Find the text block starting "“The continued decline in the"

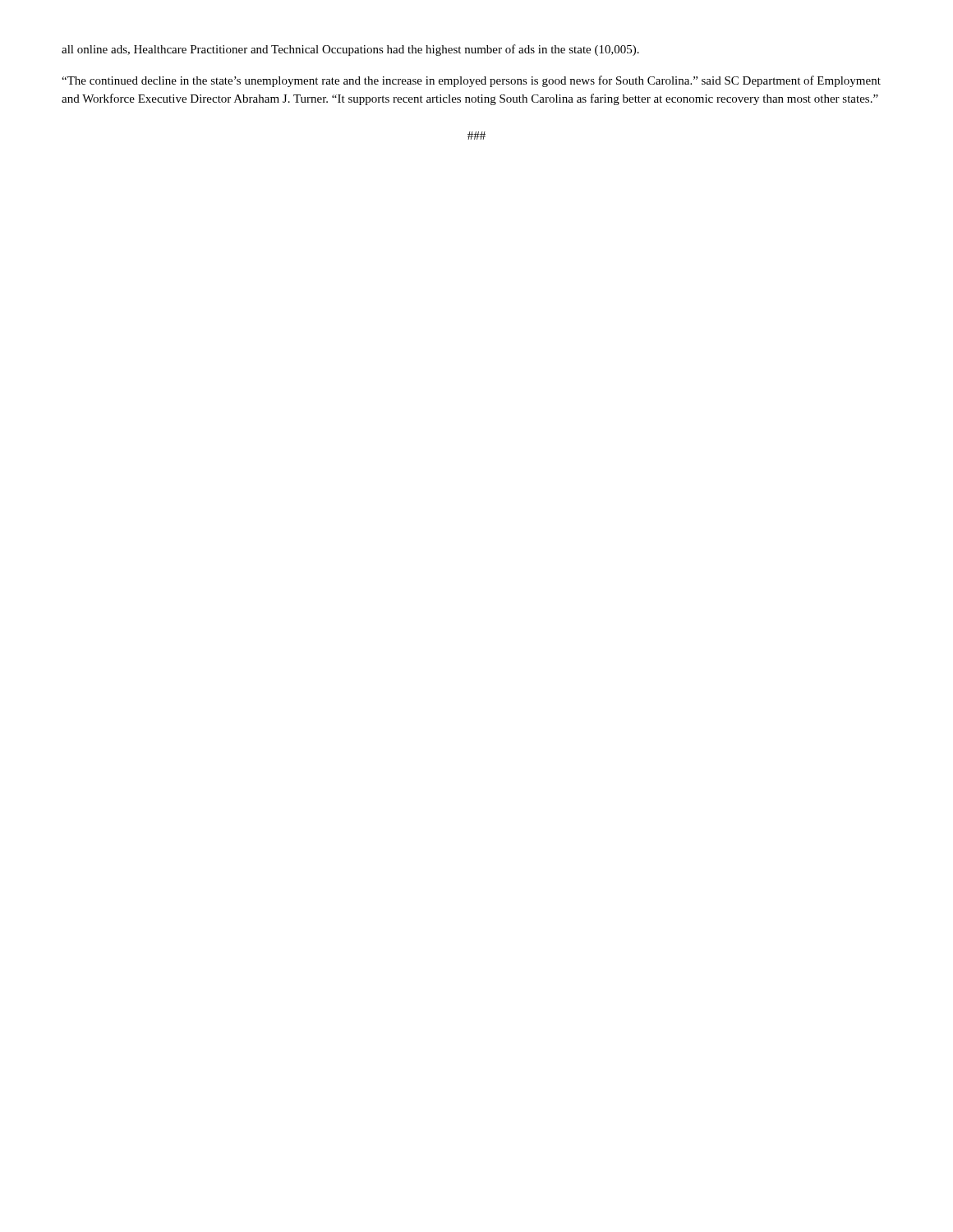click(471, 89)
